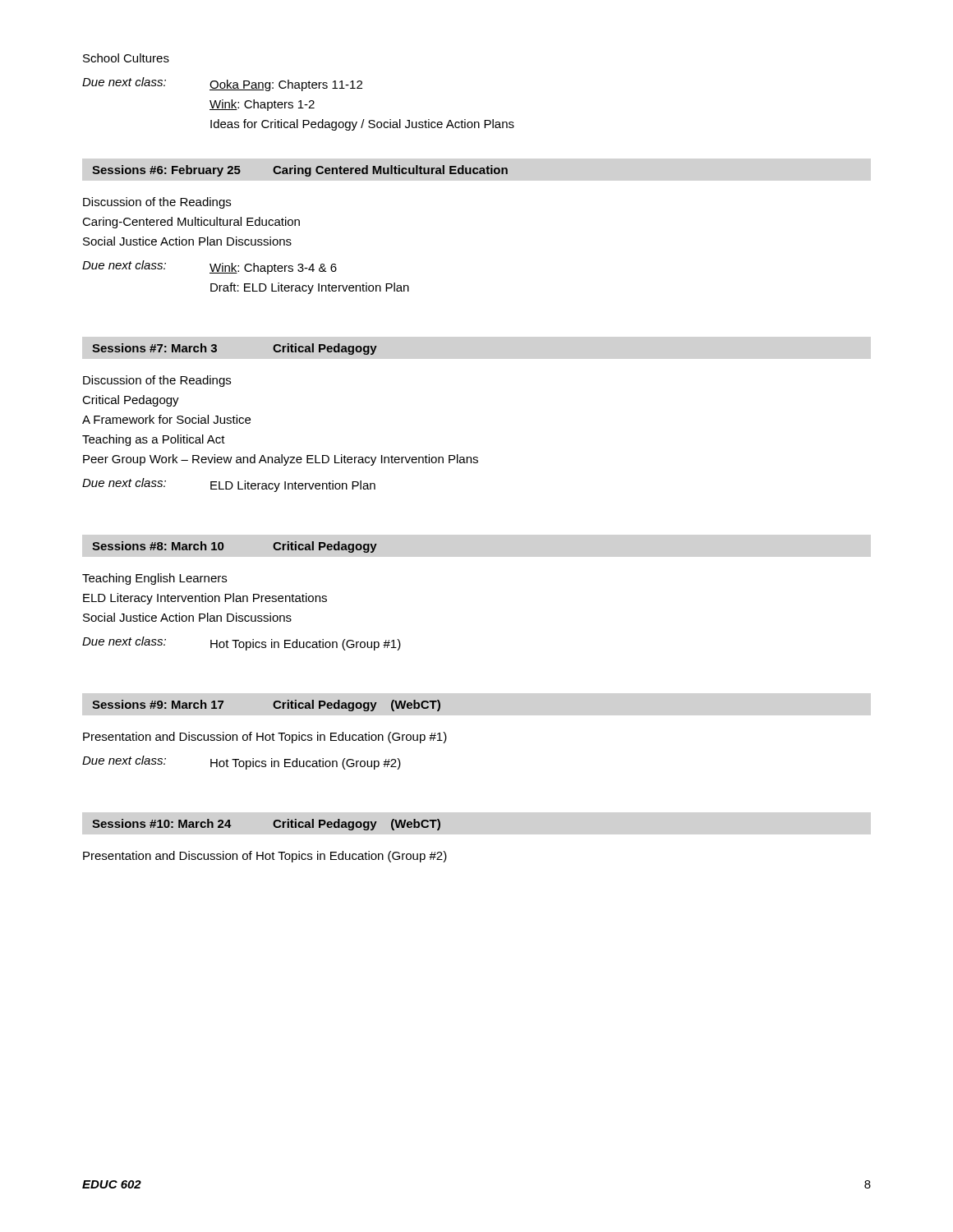
Task: Click on the section header that reads "Sessions #8: March 10 Critical Pedagogy"
Action: (234, 545)
